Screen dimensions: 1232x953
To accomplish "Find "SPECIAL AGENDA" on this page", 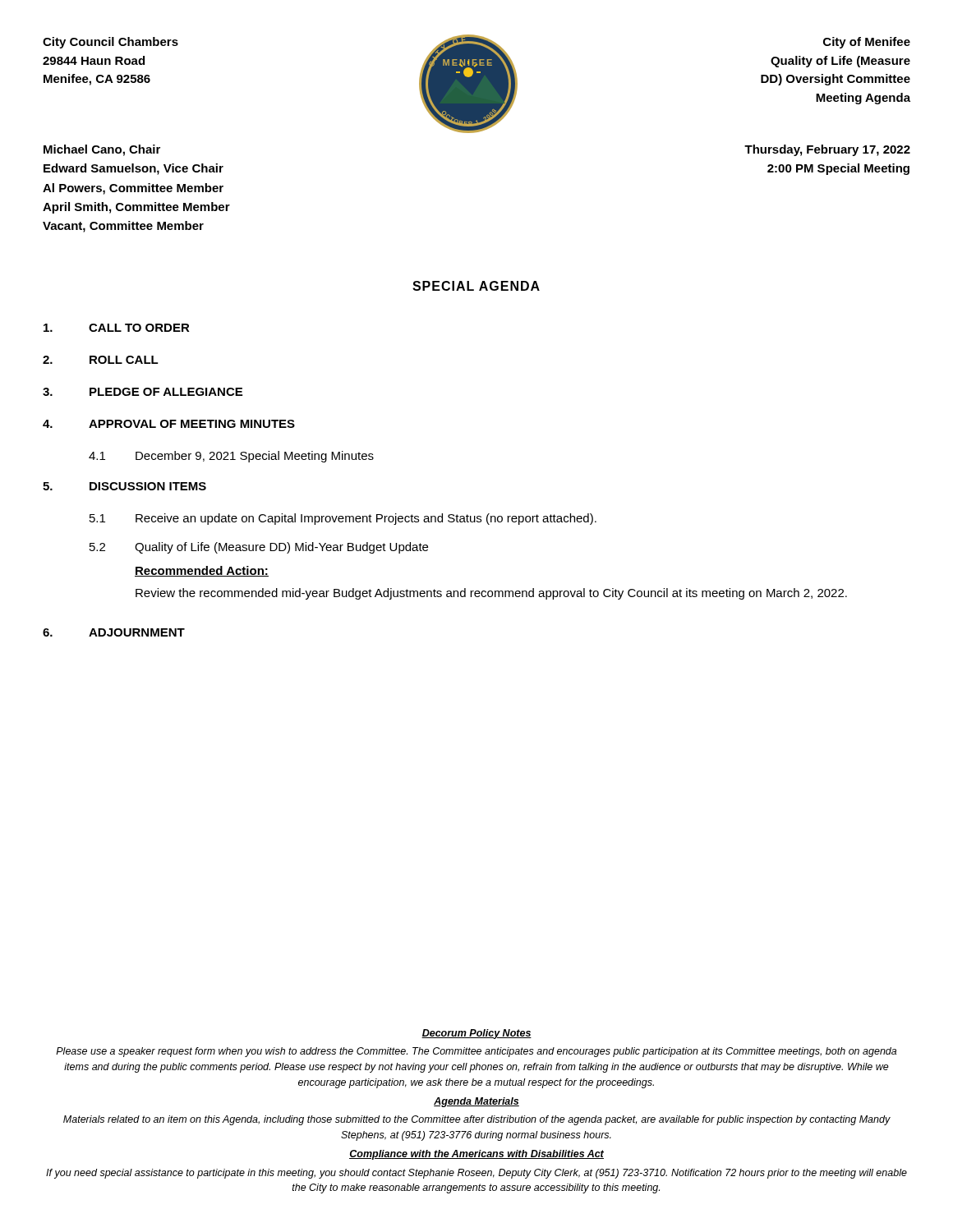I will (x=476, y=286).
